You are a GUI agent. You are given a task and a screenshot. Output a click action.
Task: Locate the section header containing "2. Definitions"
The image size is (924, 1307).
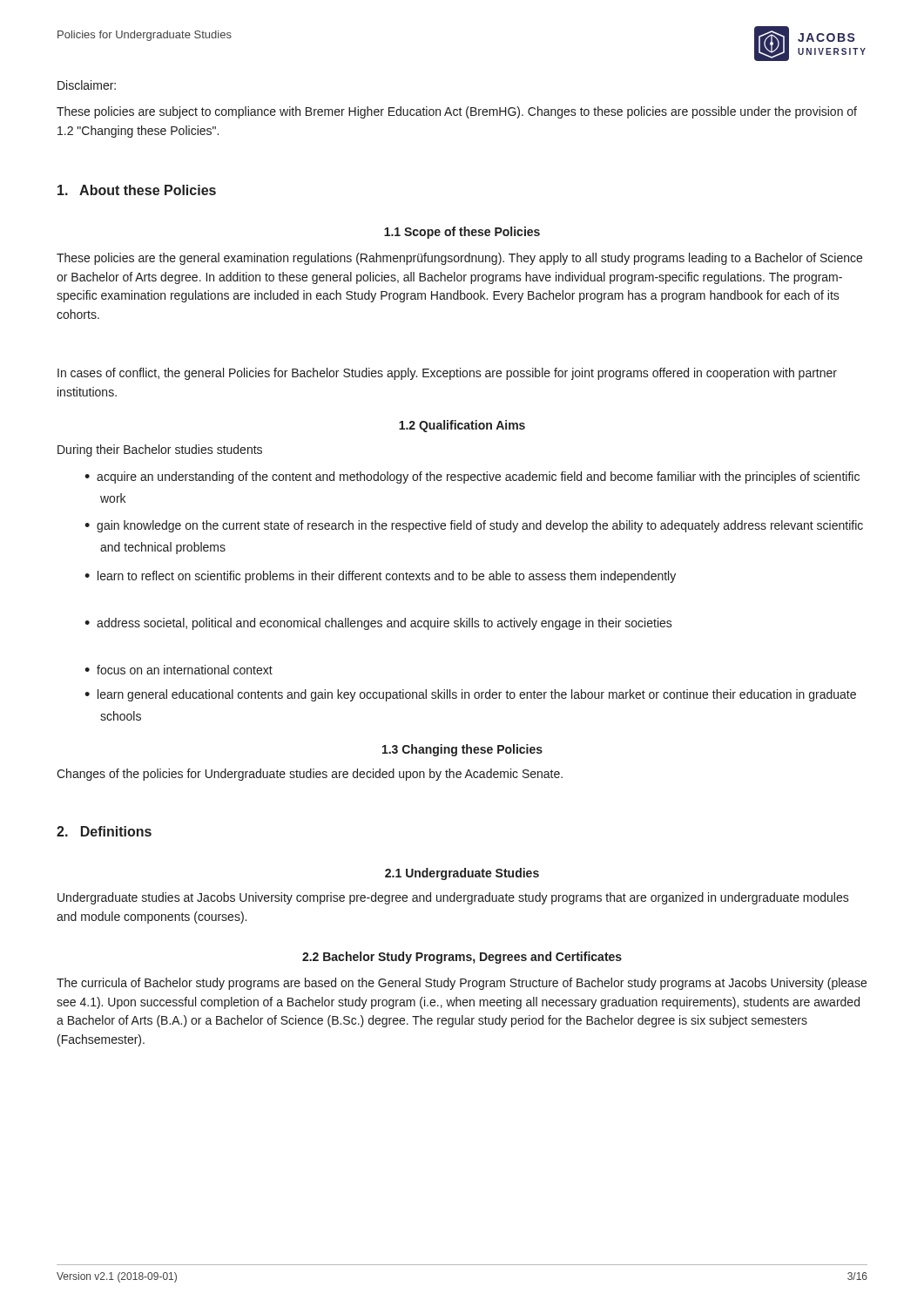click(x=104, y=832)
